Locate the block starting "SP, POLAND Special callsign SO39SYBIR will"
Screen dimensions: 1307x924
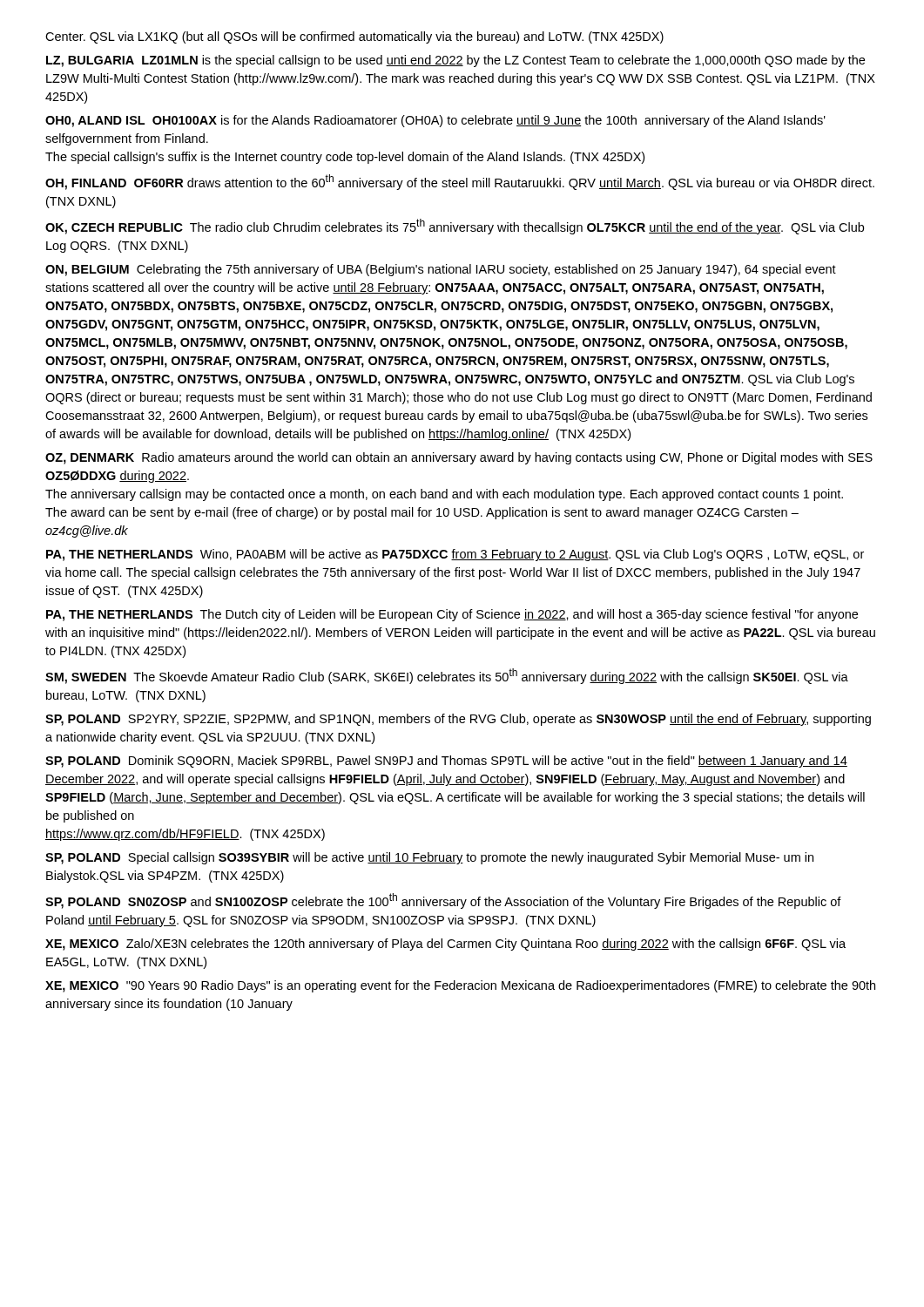pyautogui.click(x=430, y=867)
